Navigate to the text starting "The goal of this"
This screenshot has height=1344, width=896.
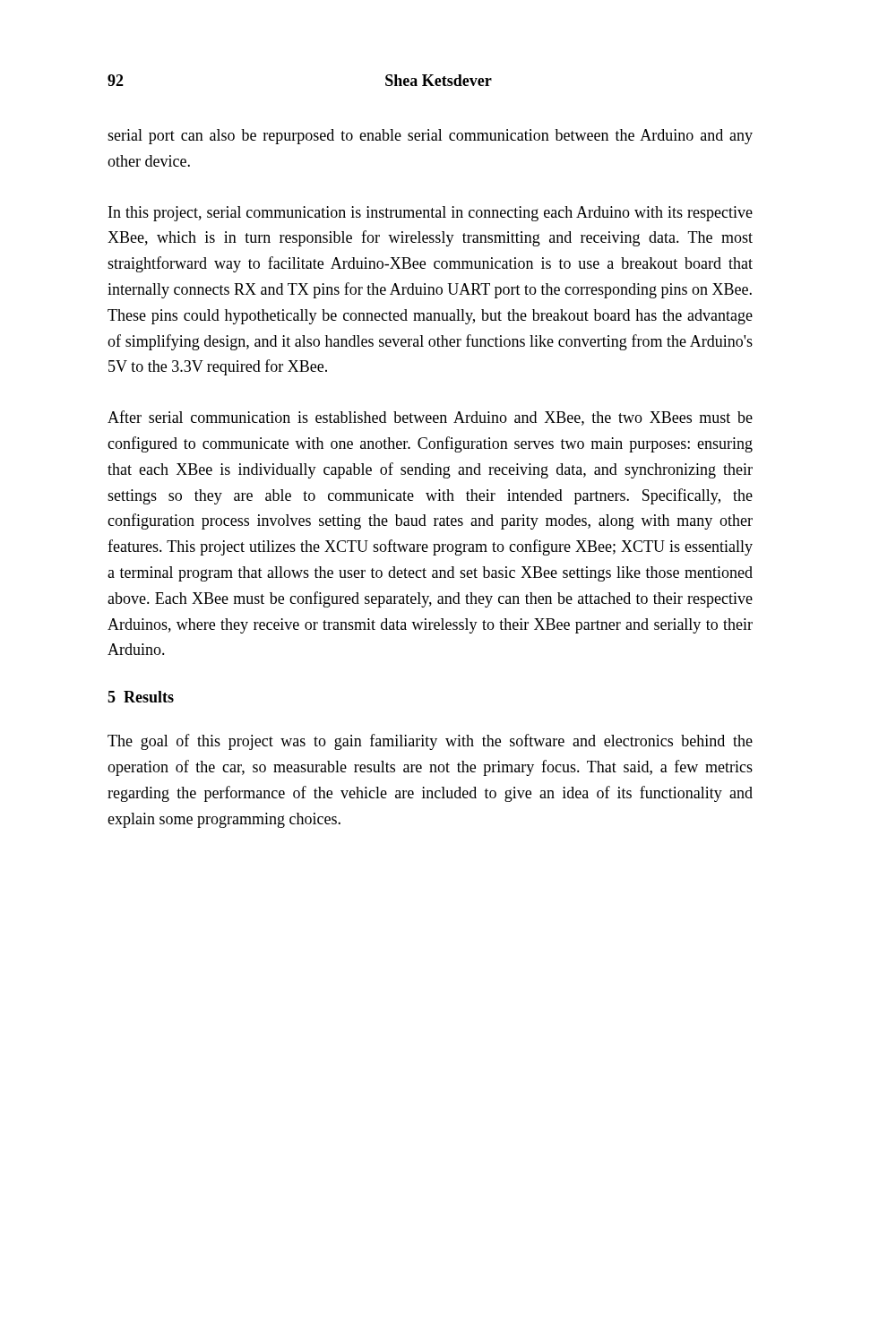[430, 780]
